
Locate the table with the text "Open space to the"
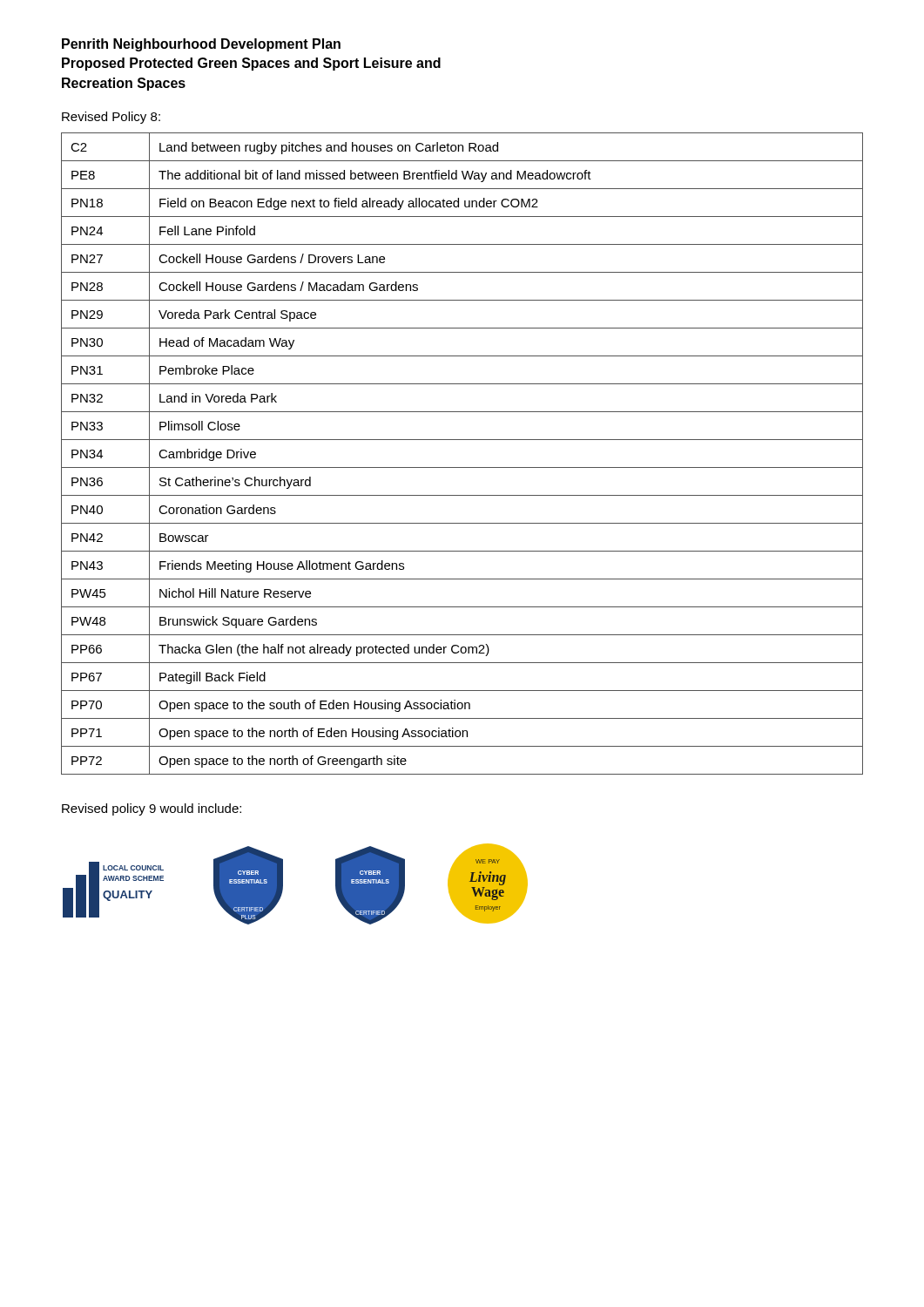coord(462,454)
